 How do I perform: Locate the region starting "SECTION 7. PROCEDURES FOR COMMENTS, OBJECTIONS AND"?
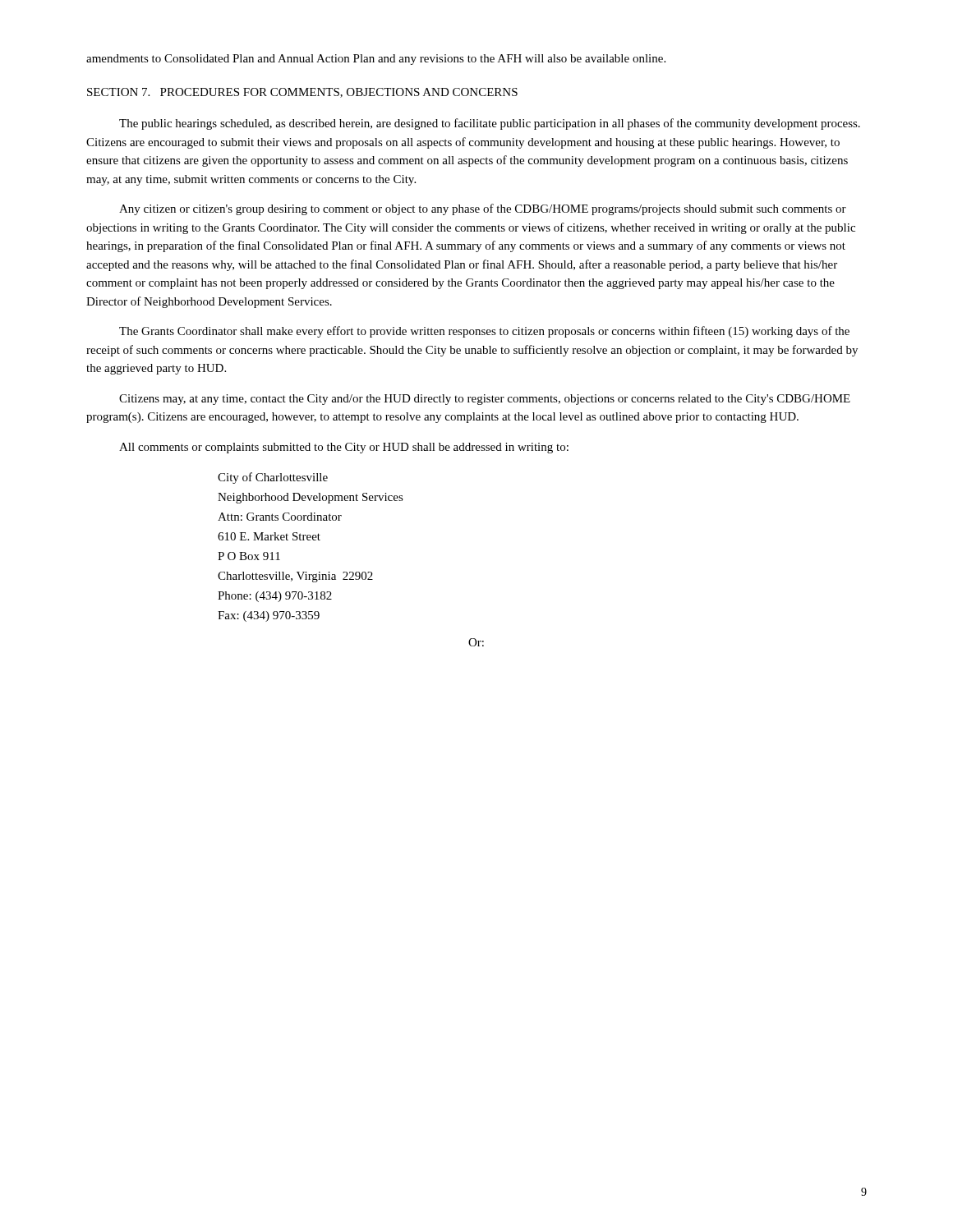pos(476,92)
